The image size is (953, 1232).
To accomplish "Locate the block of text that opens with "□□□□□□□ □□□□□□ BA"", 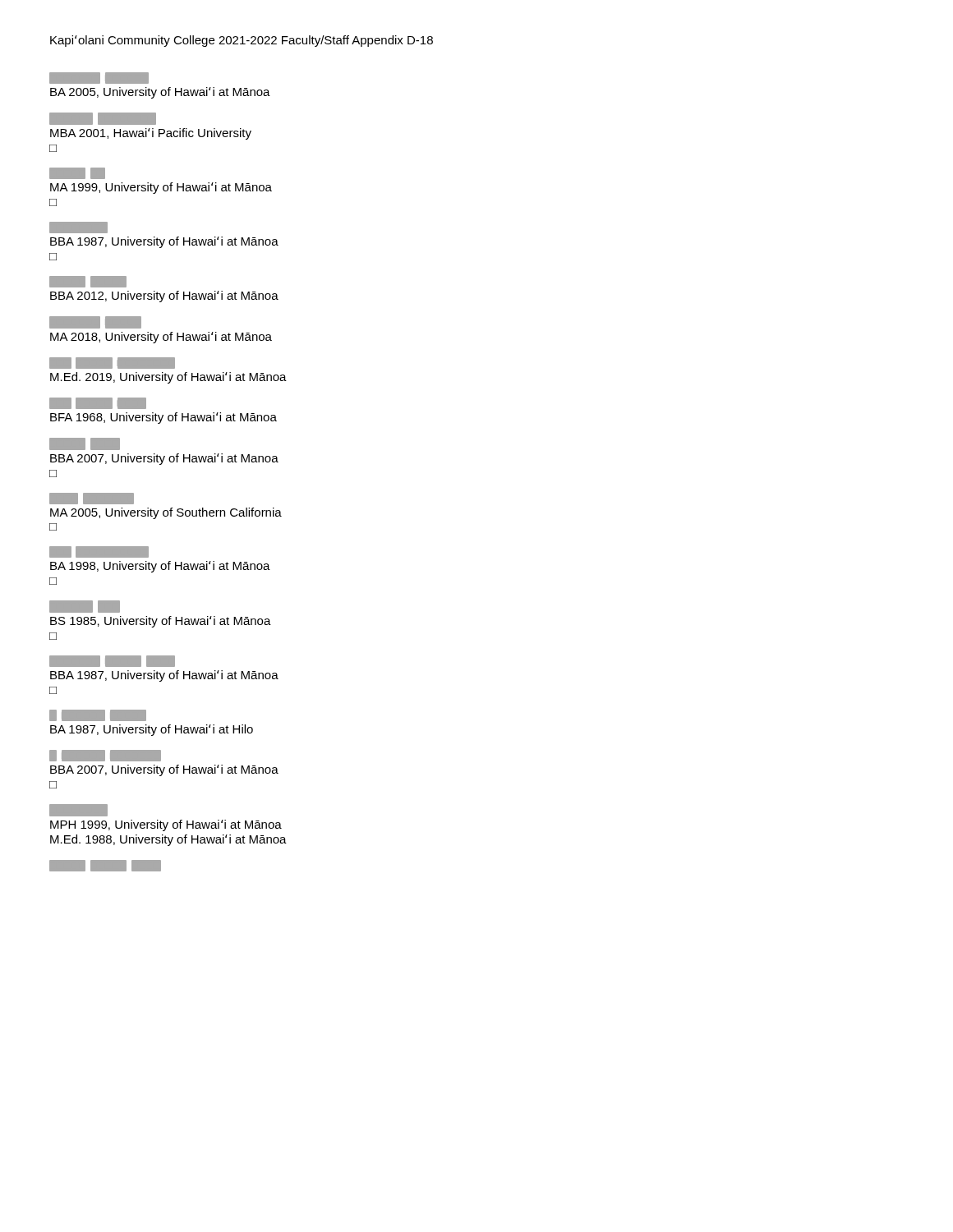I will pyautogui.click(x=99, y=78).
